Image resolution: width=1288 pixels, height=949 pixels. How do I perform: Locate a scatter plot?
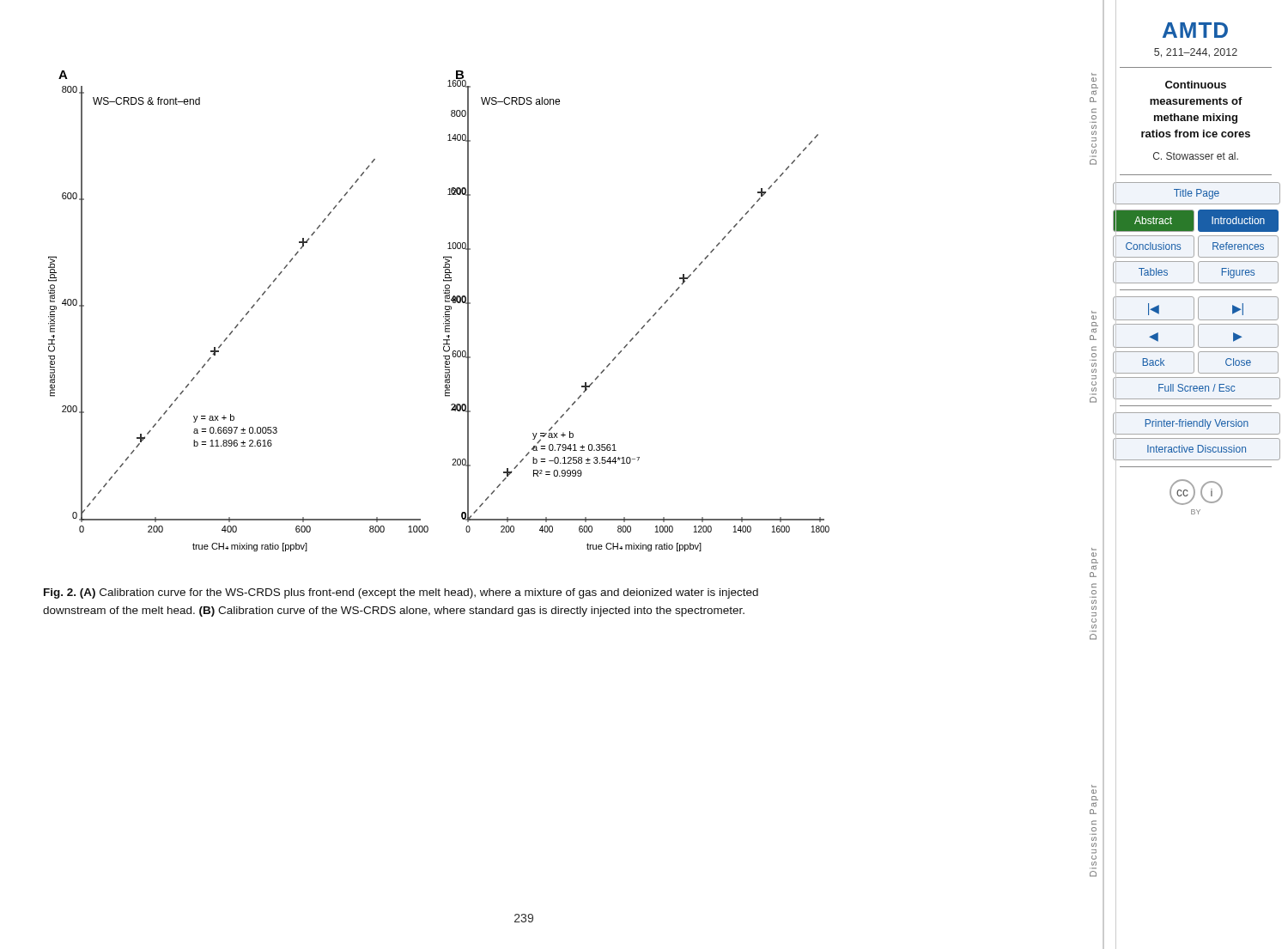pyautogui.click(x=438, y=313)
